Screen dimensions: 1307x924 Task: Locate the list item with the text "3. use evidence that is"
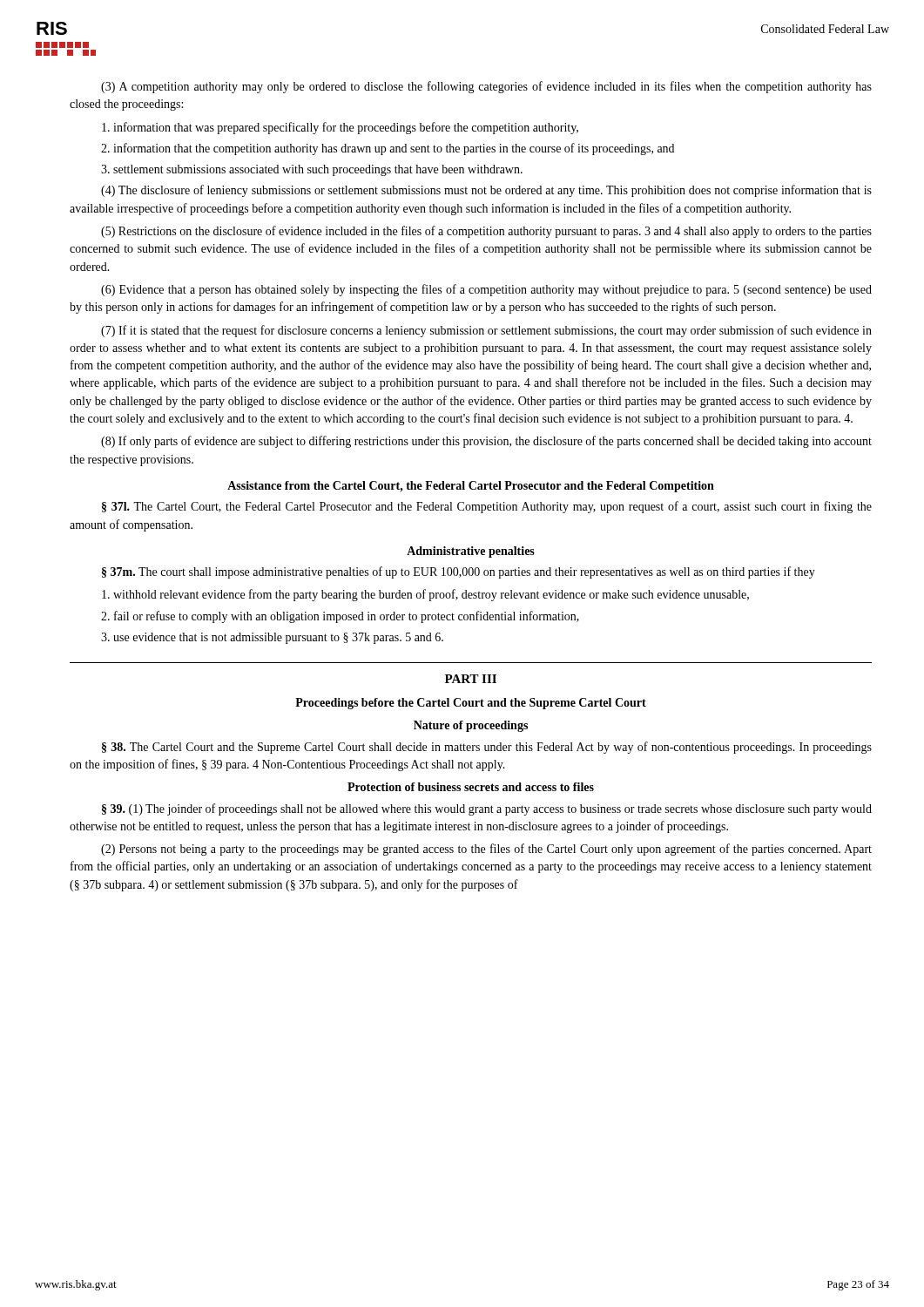pos(273,637)
